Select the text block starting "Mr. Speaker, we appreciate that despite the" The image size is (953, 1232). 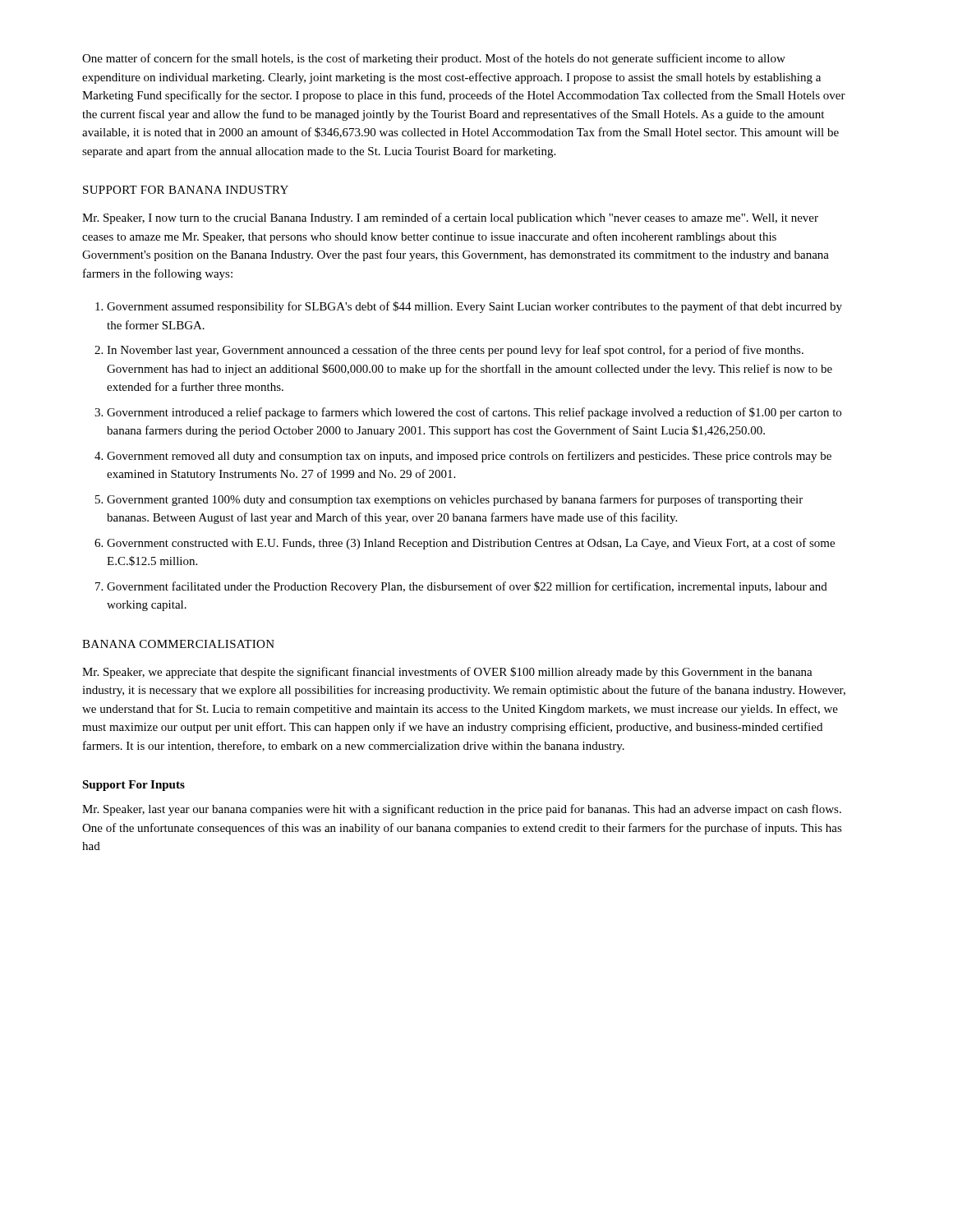pyautogui.click(x=464, y=708)
